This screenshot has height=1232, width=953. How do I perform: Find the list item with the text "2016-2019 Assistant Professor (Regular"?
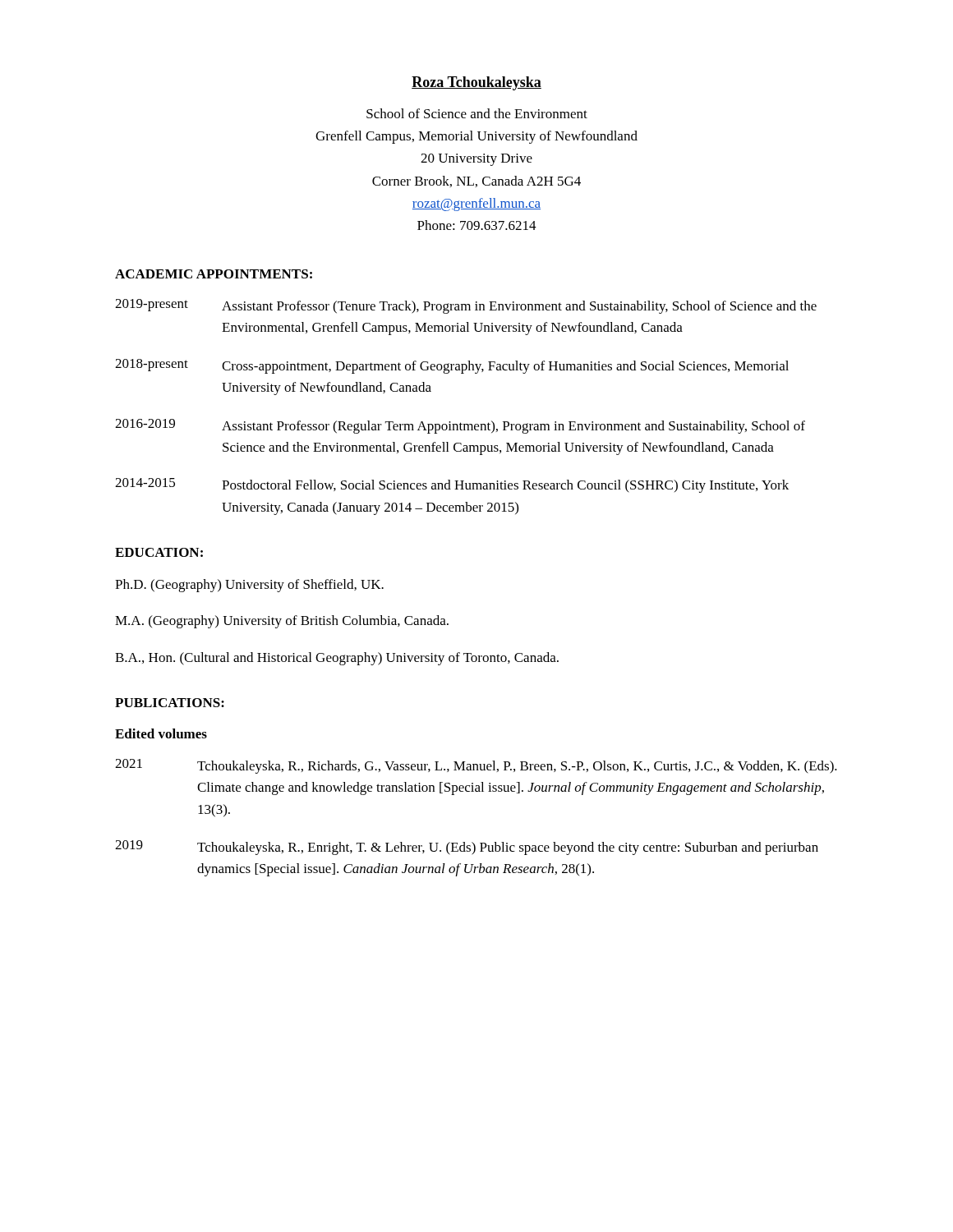coord(476,437)
